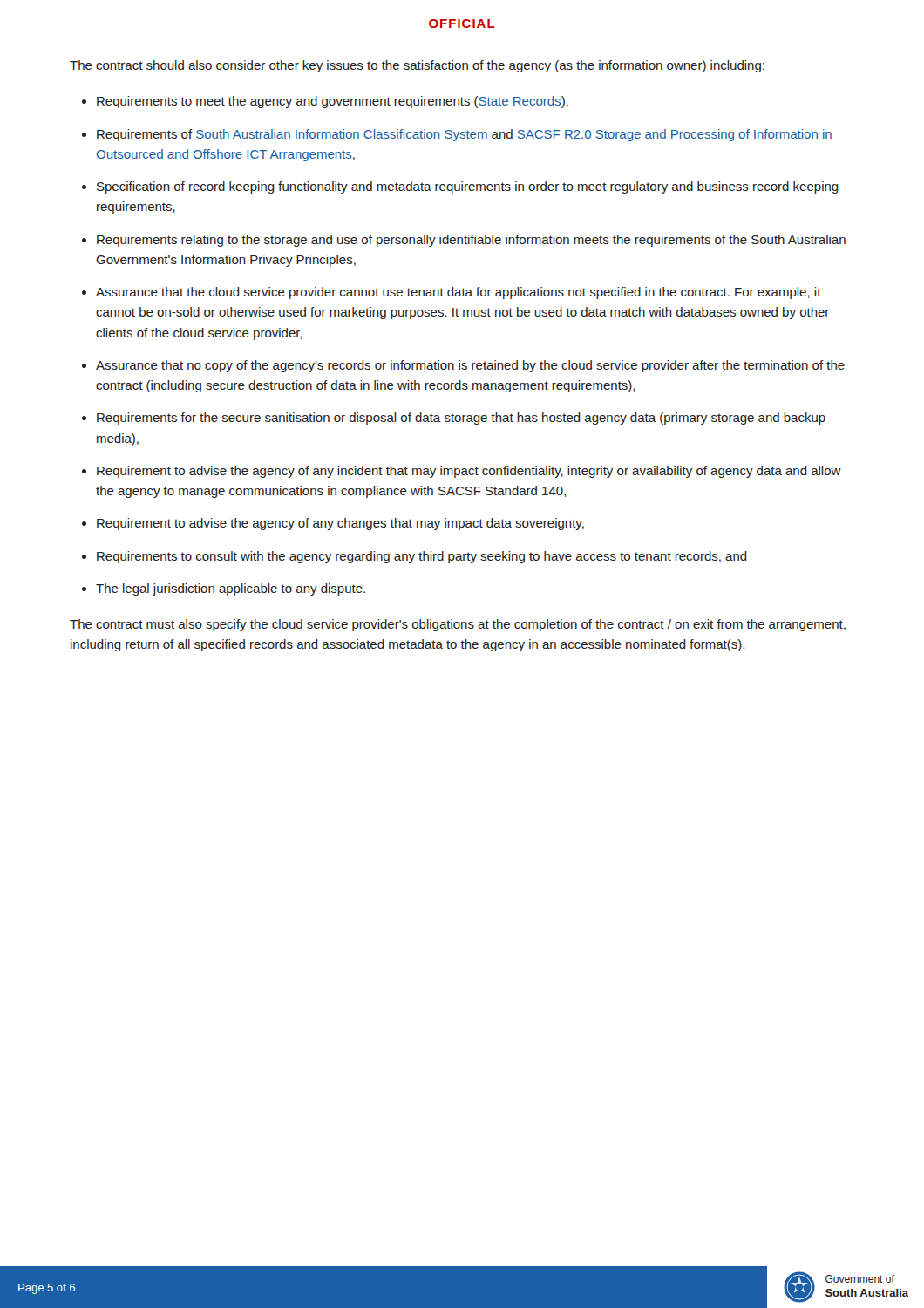Where is the passage that starts "Assurance that no copy"?

click(470, 375)
